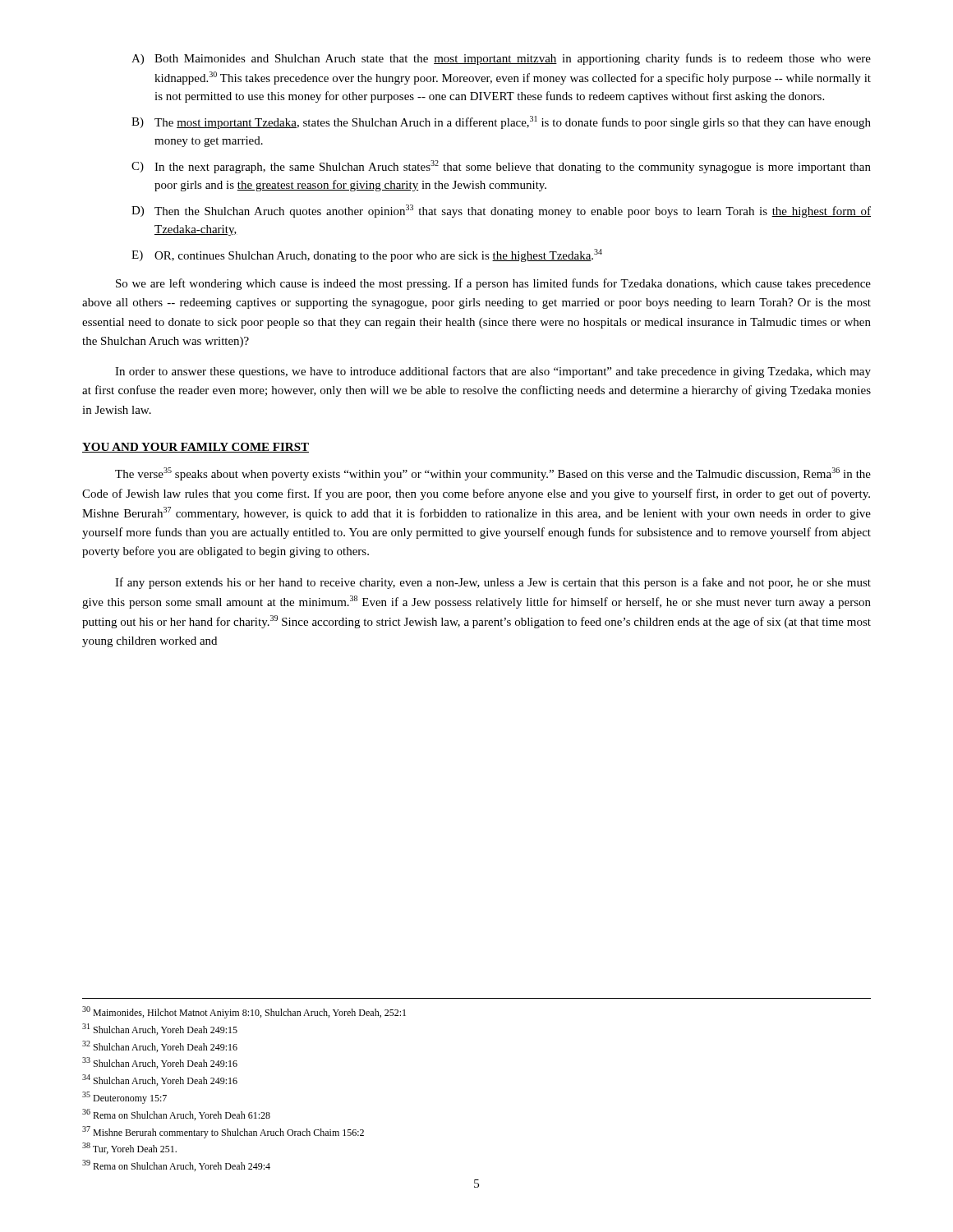Find the passage starting "If any person extends his or her hand"
Image resolution: width=953 pixels, height=1232 pixels.
[476, 611]
